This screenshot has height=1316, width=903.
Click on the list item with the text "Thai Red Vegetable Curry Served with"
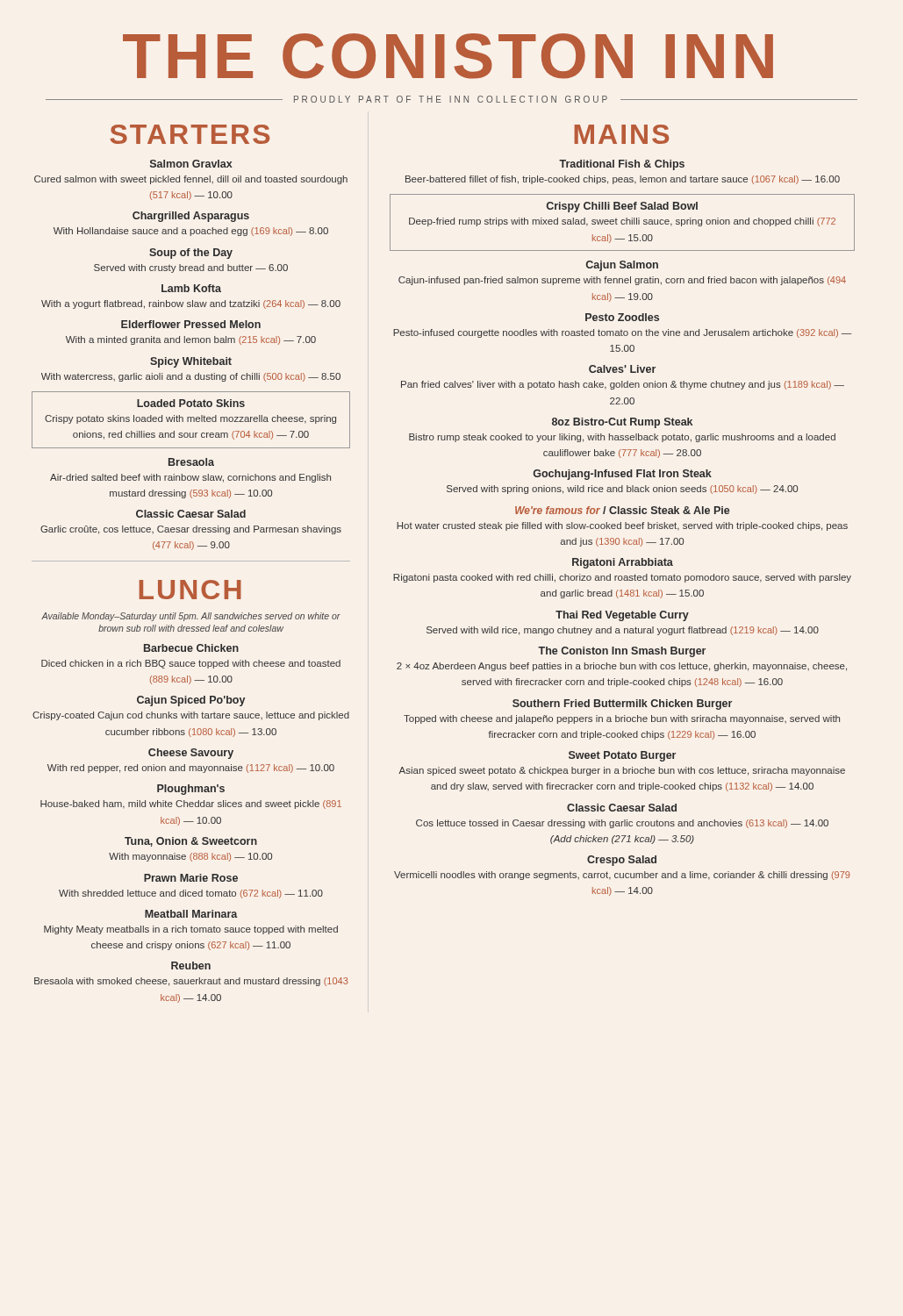(x=622, y=622)
